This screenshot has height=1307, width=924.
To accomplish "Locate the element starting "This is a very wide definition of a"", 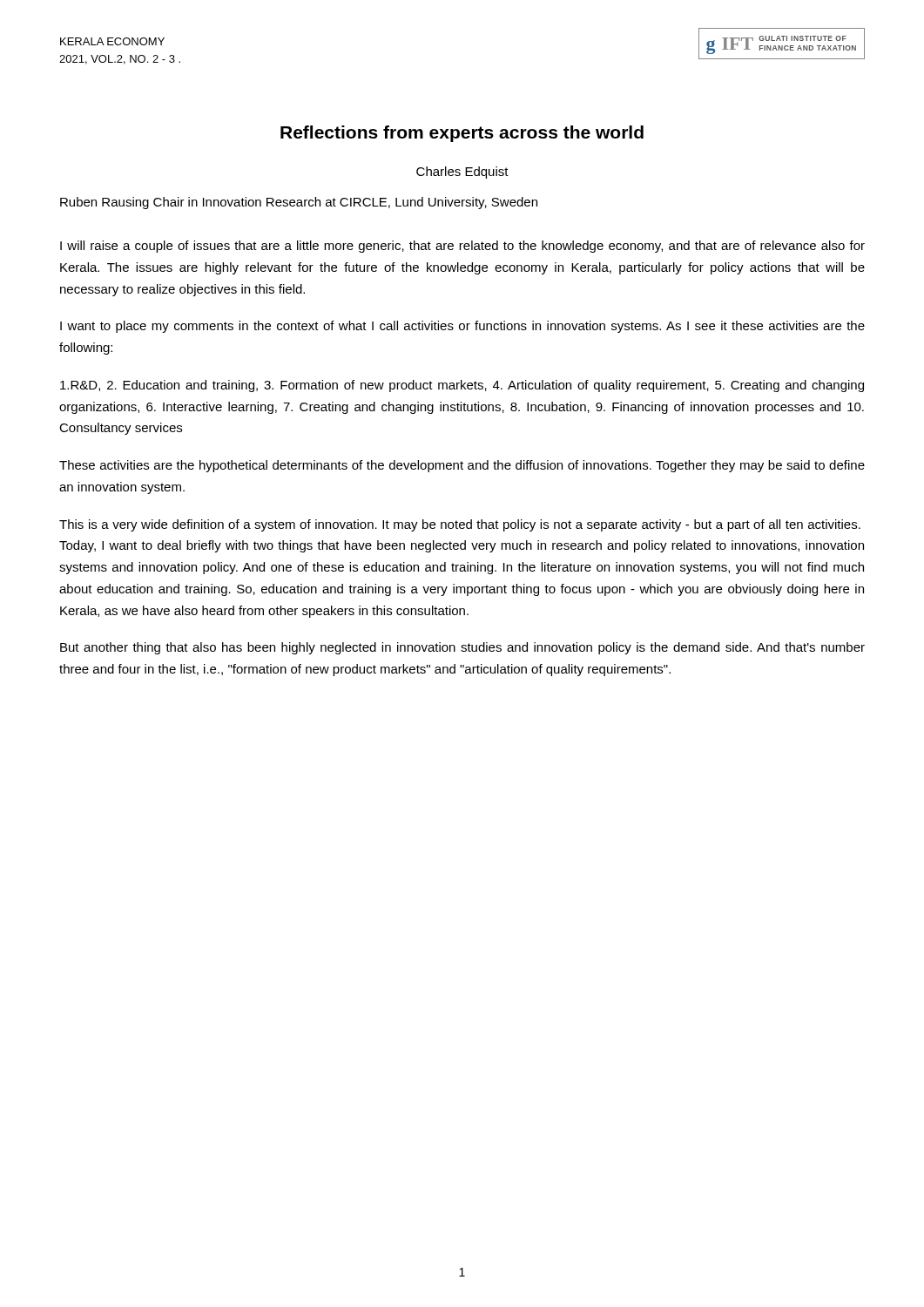I will coord(462,567).
